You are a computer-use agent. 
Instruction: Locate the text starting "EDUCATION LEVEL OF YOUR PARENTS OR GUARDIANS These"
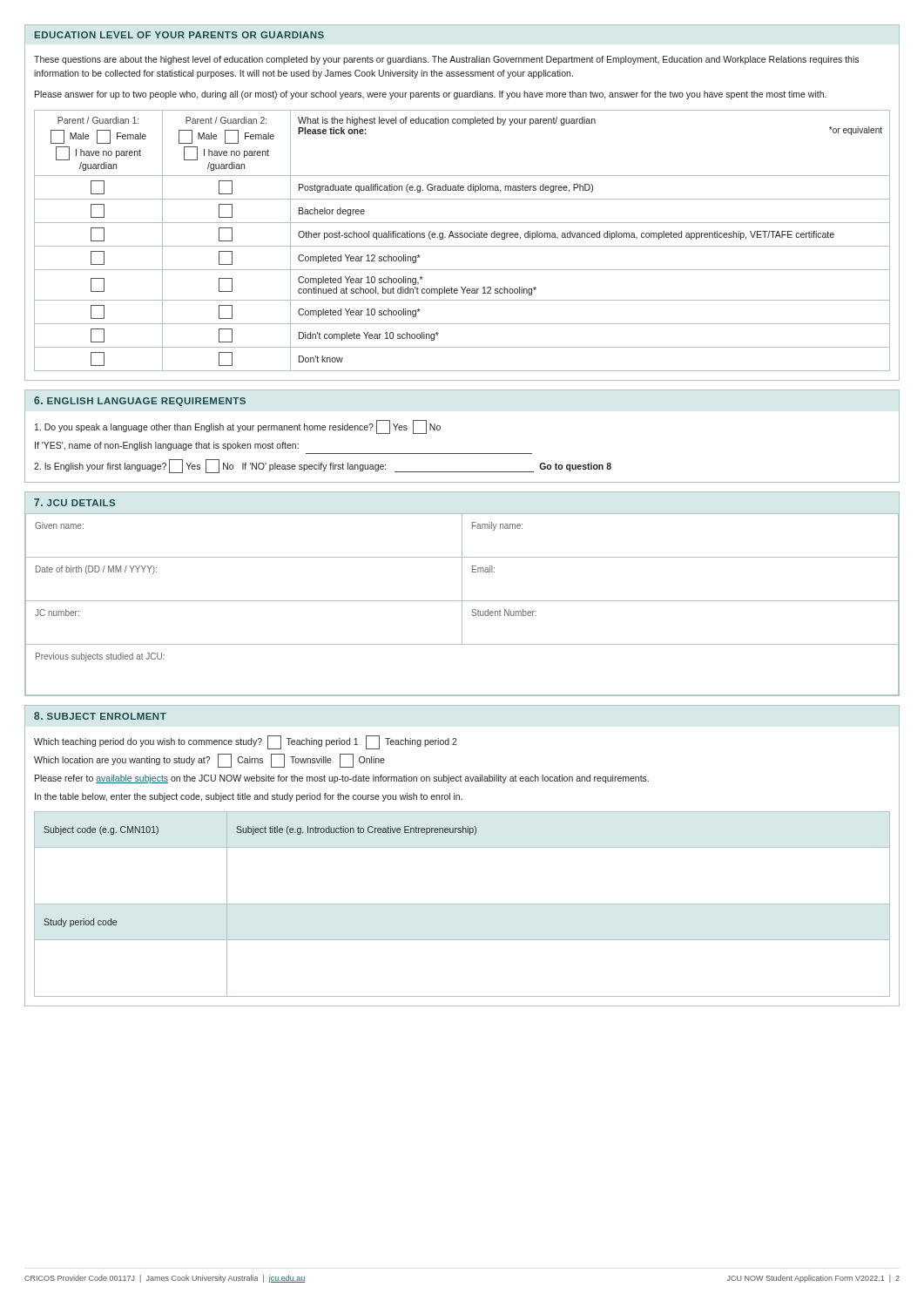462,203
